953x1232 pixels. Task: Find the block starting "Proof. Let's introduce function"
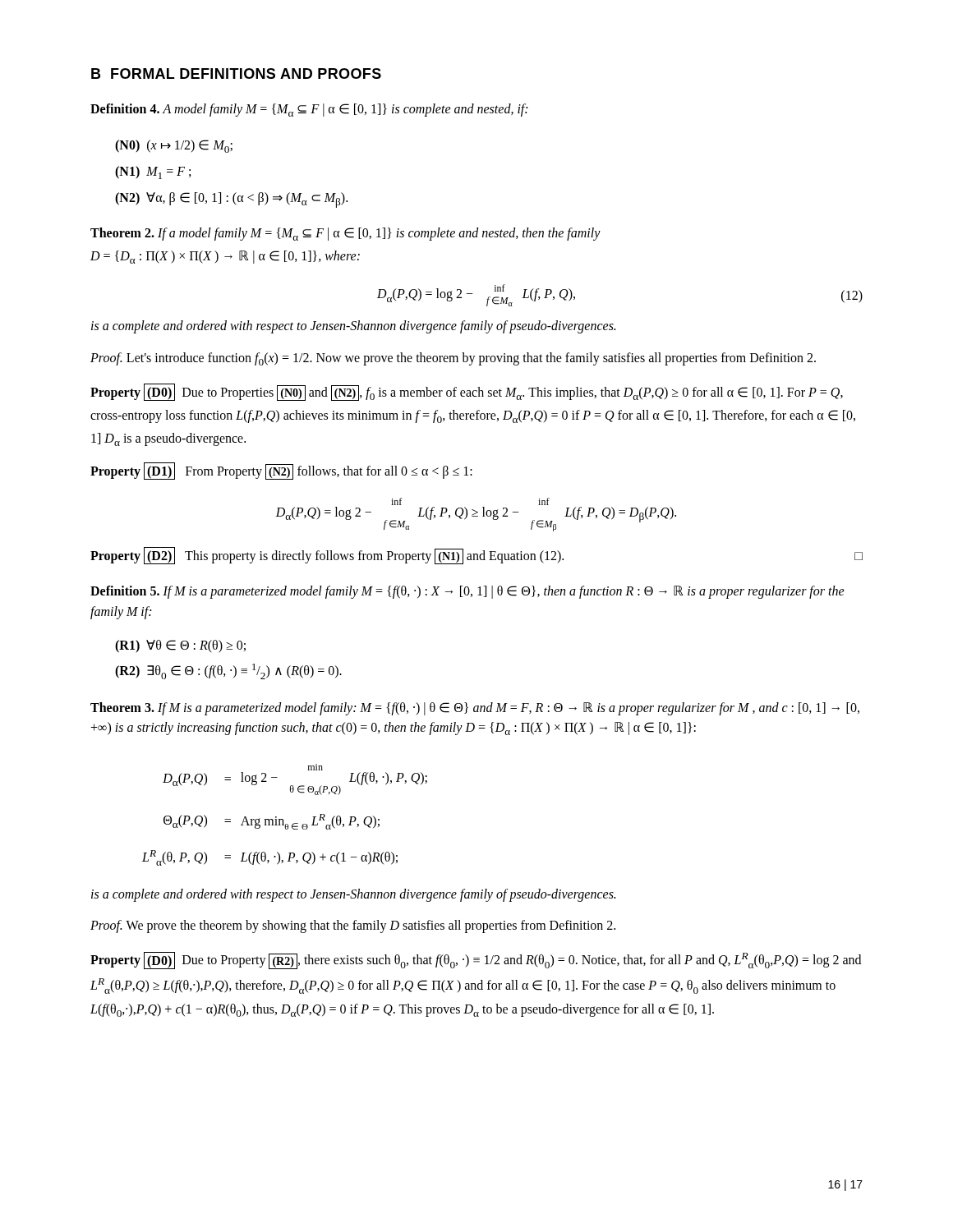453,360
